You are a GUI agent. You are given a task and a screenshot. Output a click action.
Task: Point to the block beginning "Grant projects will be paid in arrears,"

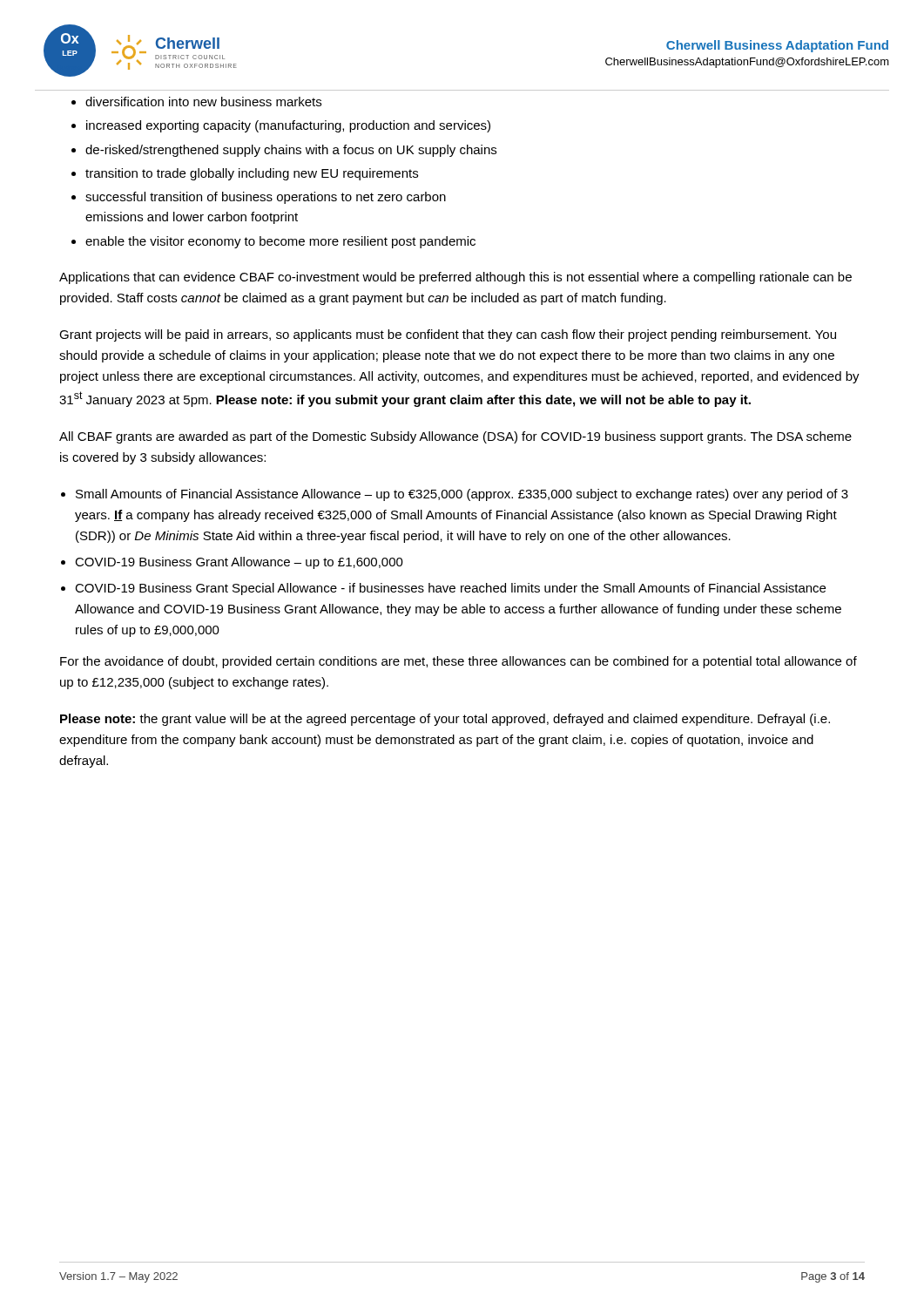(x=459, y=367)
